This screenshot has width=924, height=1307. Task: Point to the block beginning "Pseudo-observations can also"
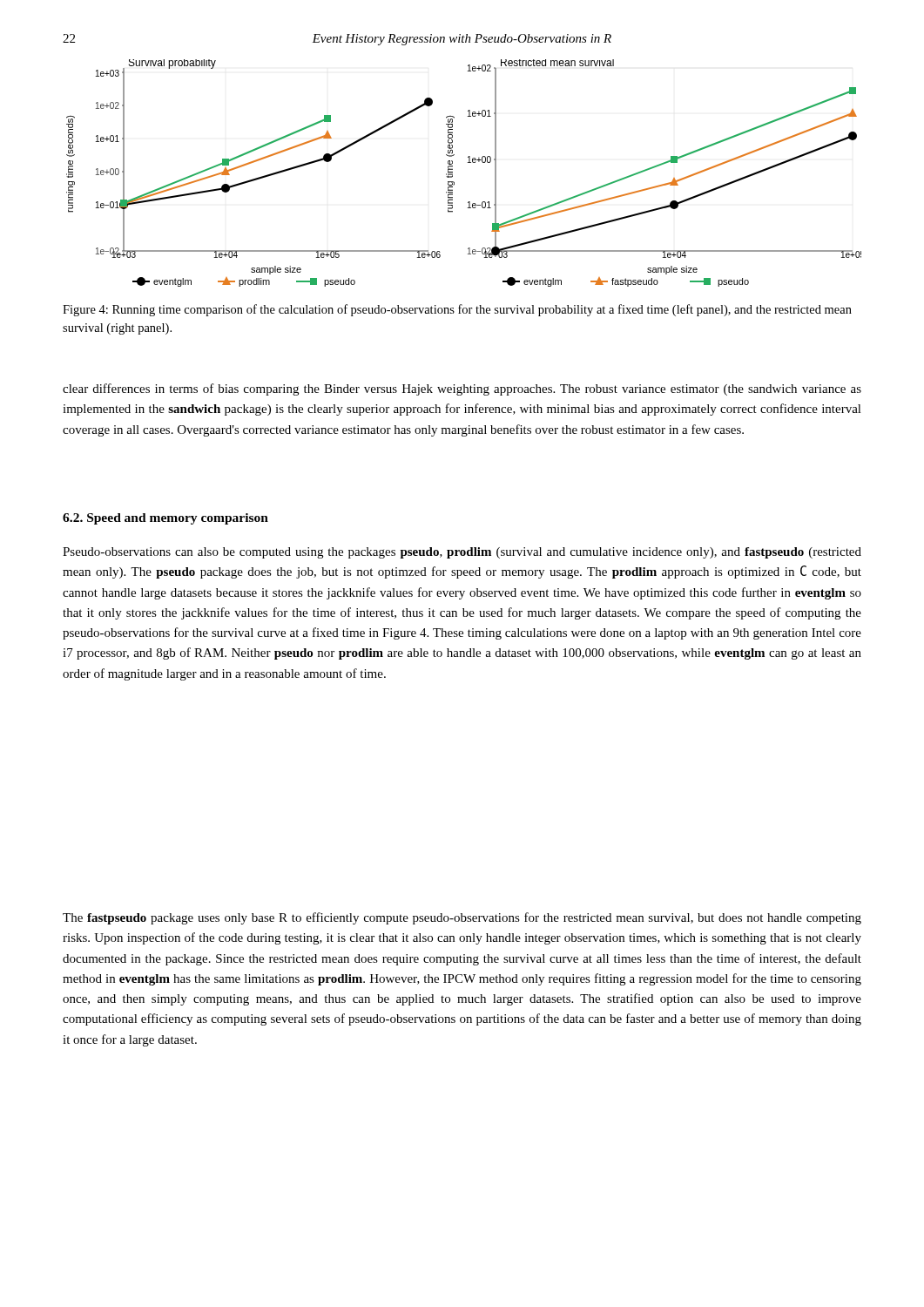462,612
